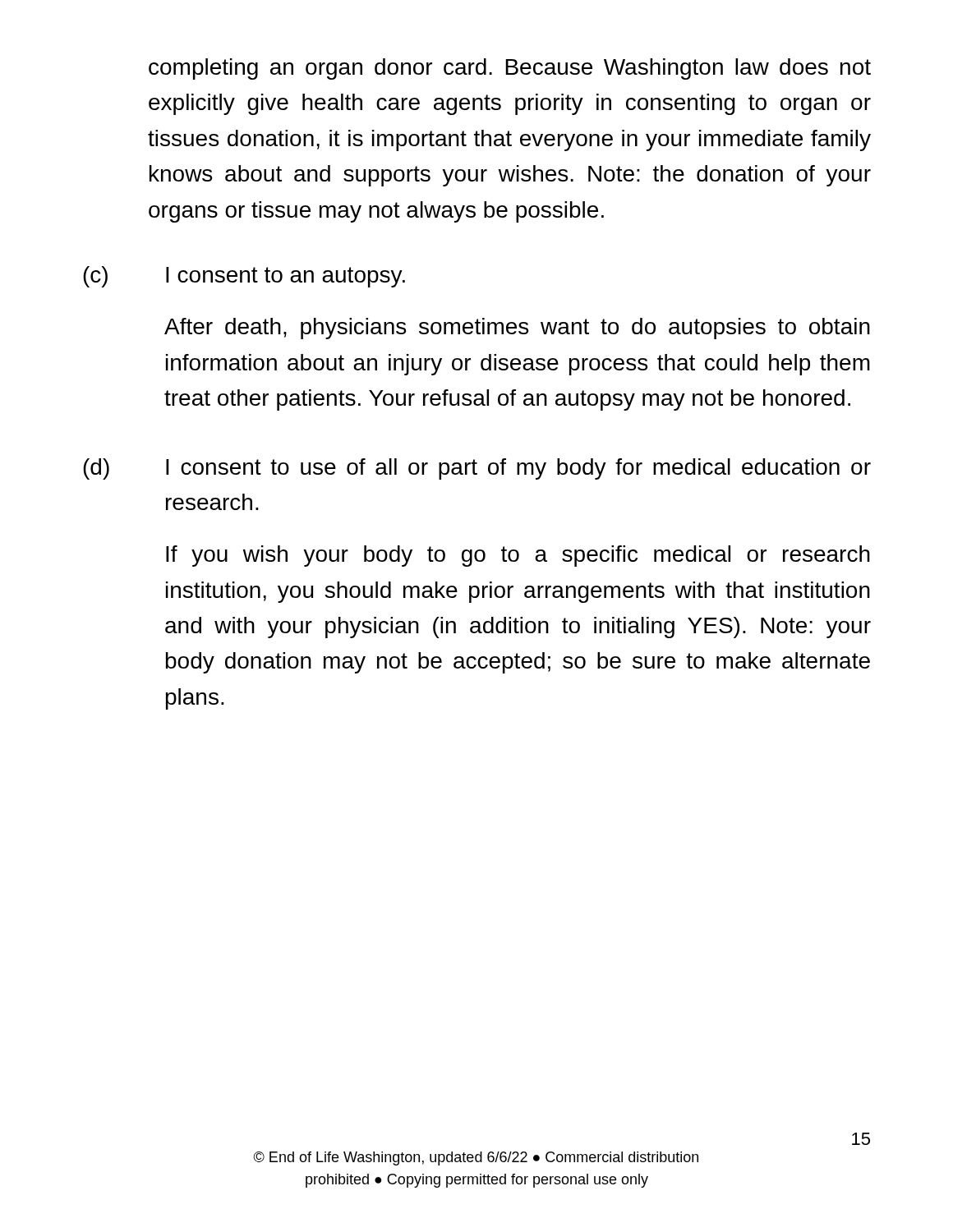The height and width of the screenshot is (1232, 953).
Task: Point to the block beginning "(c) I consent to an"
Action: [x=244, y=277]
